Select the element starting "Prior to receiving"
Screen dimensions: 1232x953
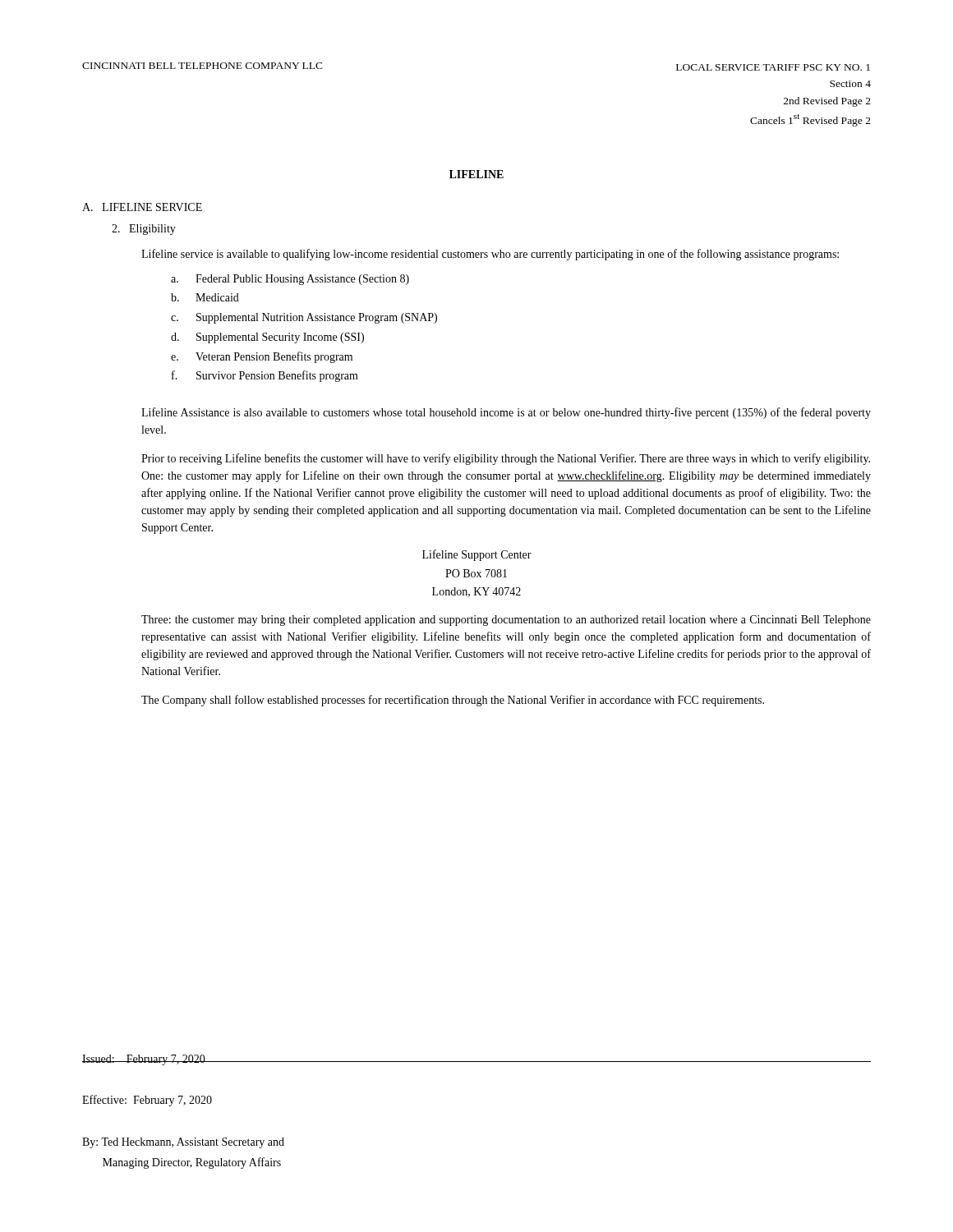coord(506,493)
